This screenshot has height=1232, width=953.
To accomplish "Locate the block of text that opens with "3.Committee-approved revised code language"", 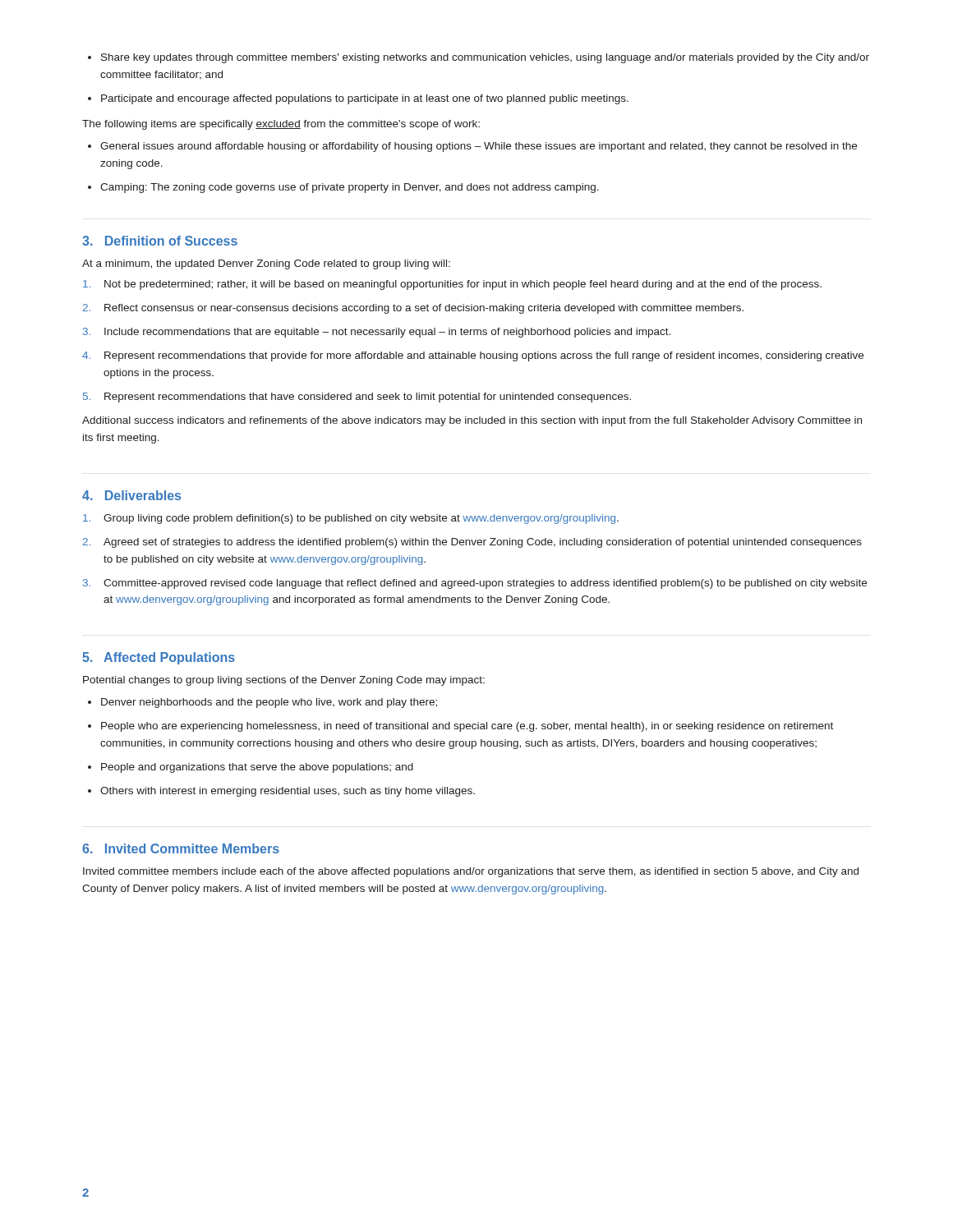I will click(x=476, y=592).
